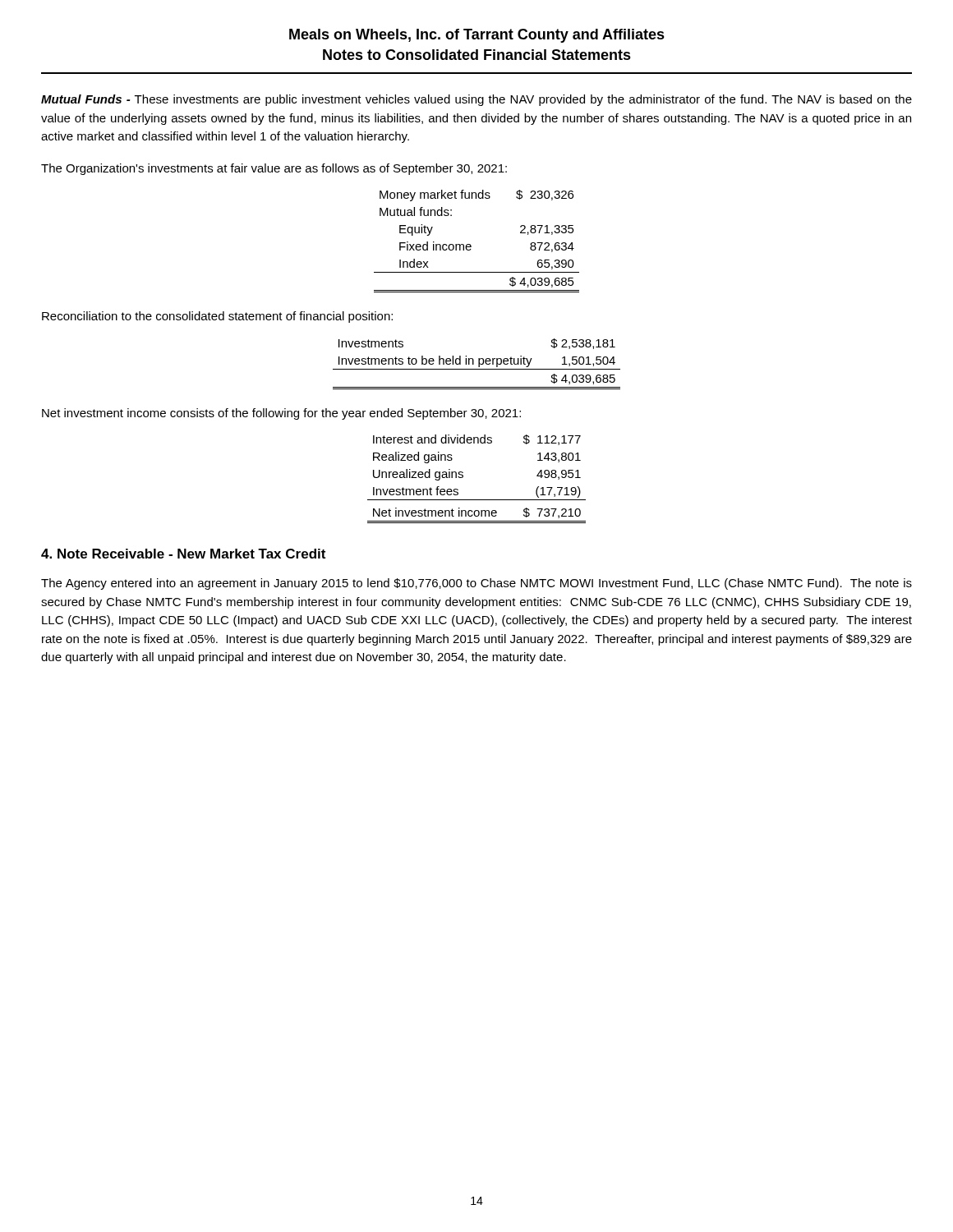
Task: Locate the region starting "Reconciliation to the"
Action: point(217,316)
